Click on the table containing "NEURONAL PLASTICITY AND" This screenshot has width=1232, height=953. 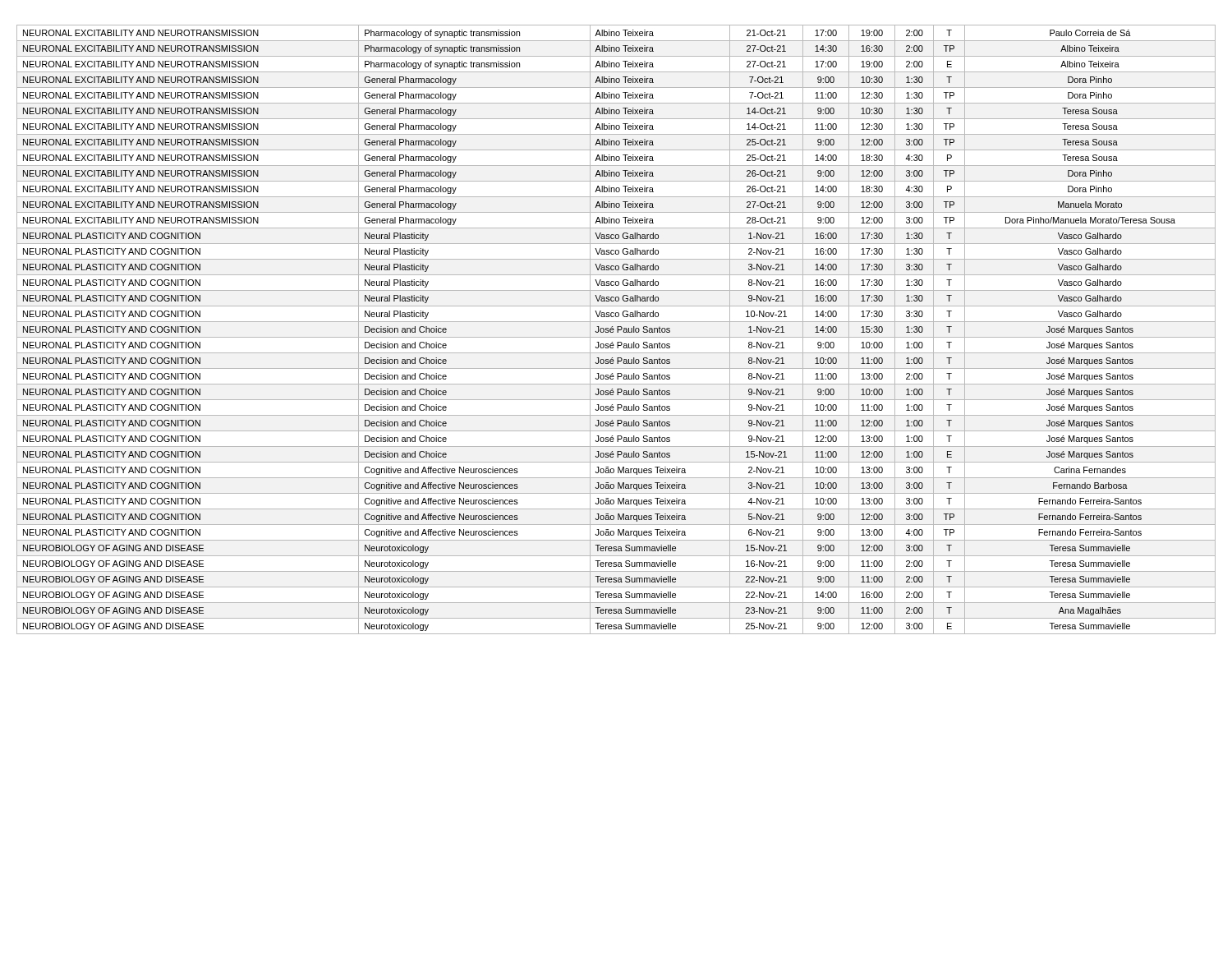tap(616, 329)
